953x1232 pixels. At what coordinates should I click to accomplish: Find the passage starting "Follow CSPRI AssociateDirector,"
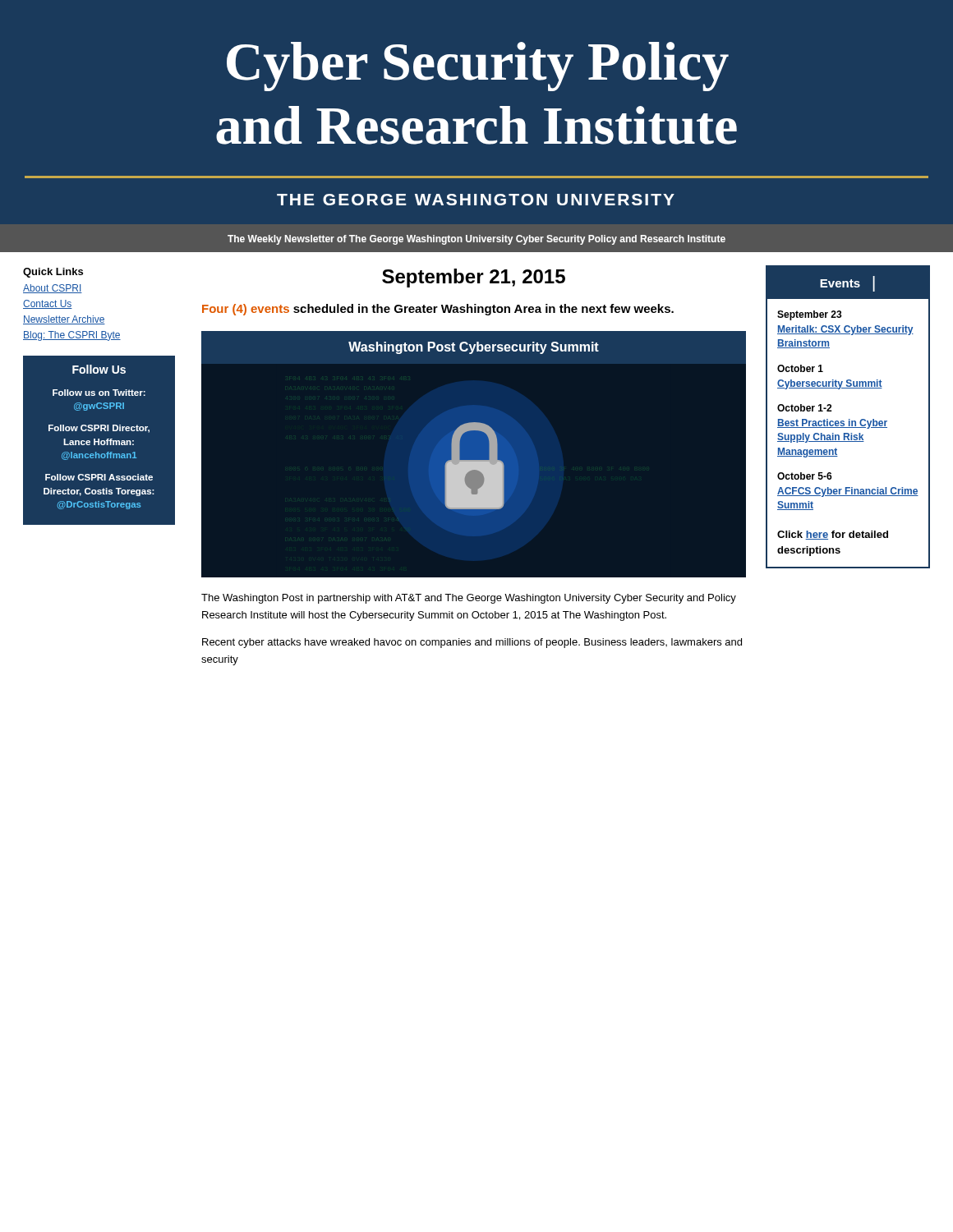[99, 491]
